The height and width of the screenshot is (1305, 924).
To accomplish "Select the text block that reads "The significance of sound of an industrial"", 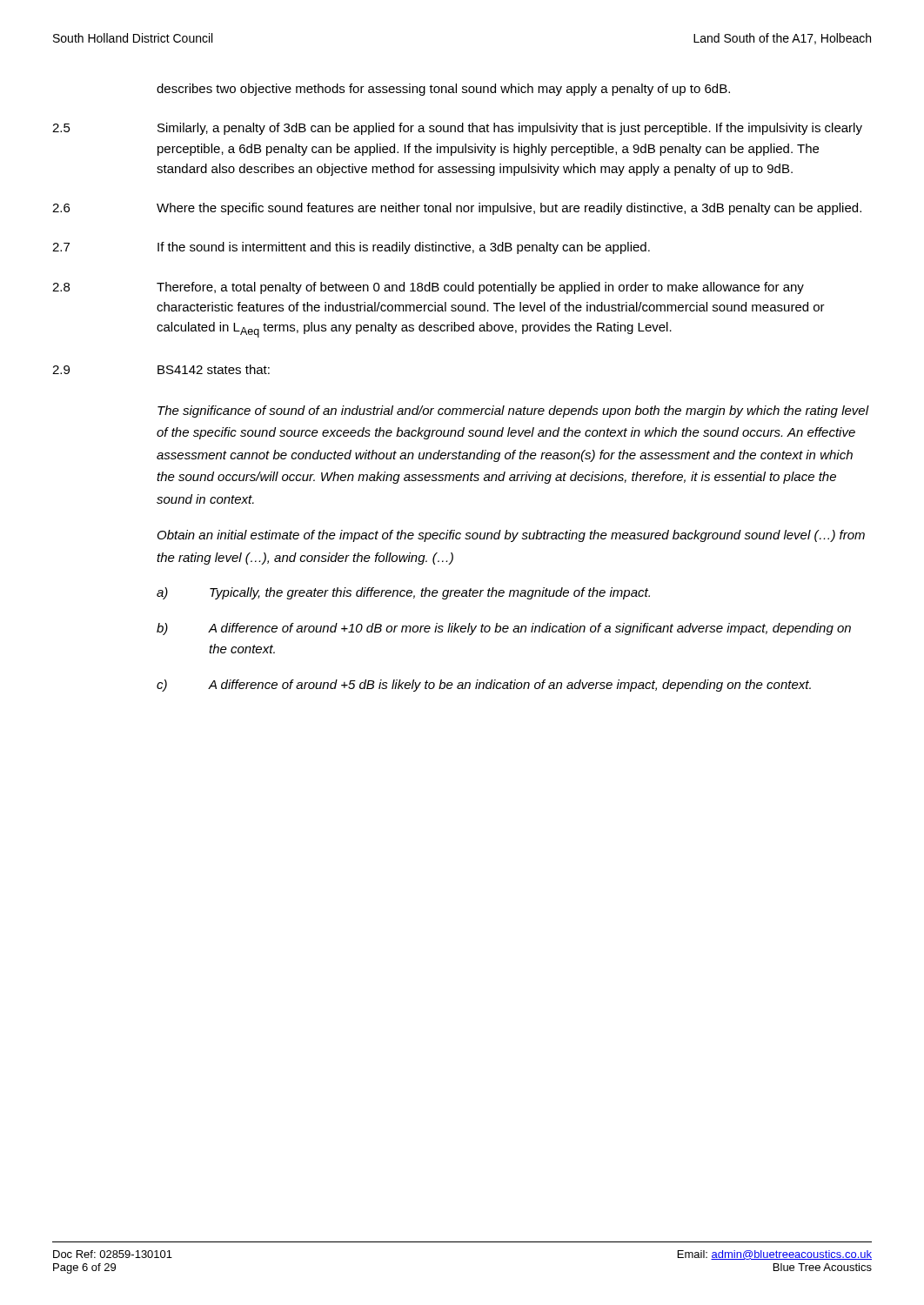I will point(512,454).
